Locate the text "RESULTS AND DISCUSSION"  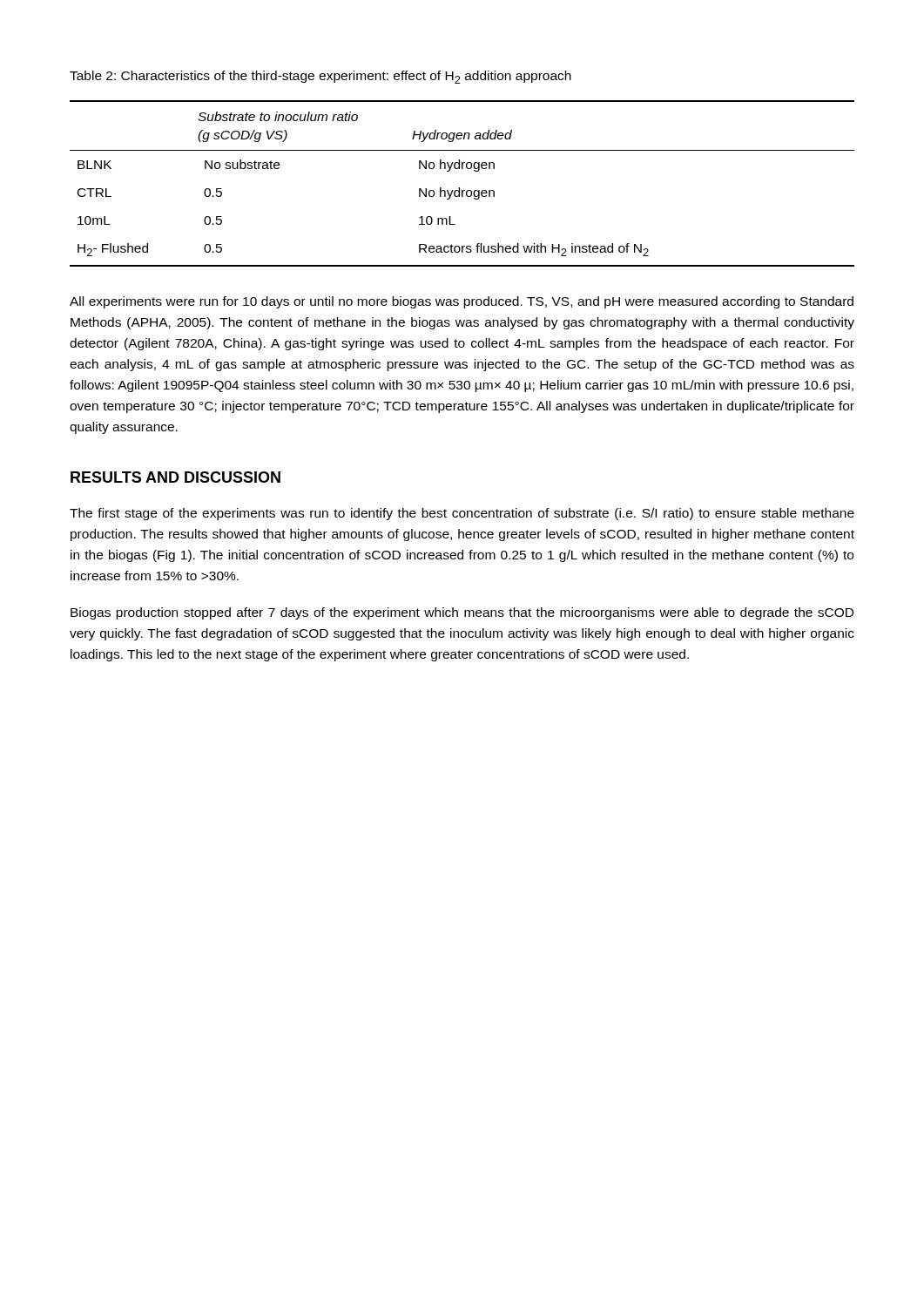[x=175, y=477]
